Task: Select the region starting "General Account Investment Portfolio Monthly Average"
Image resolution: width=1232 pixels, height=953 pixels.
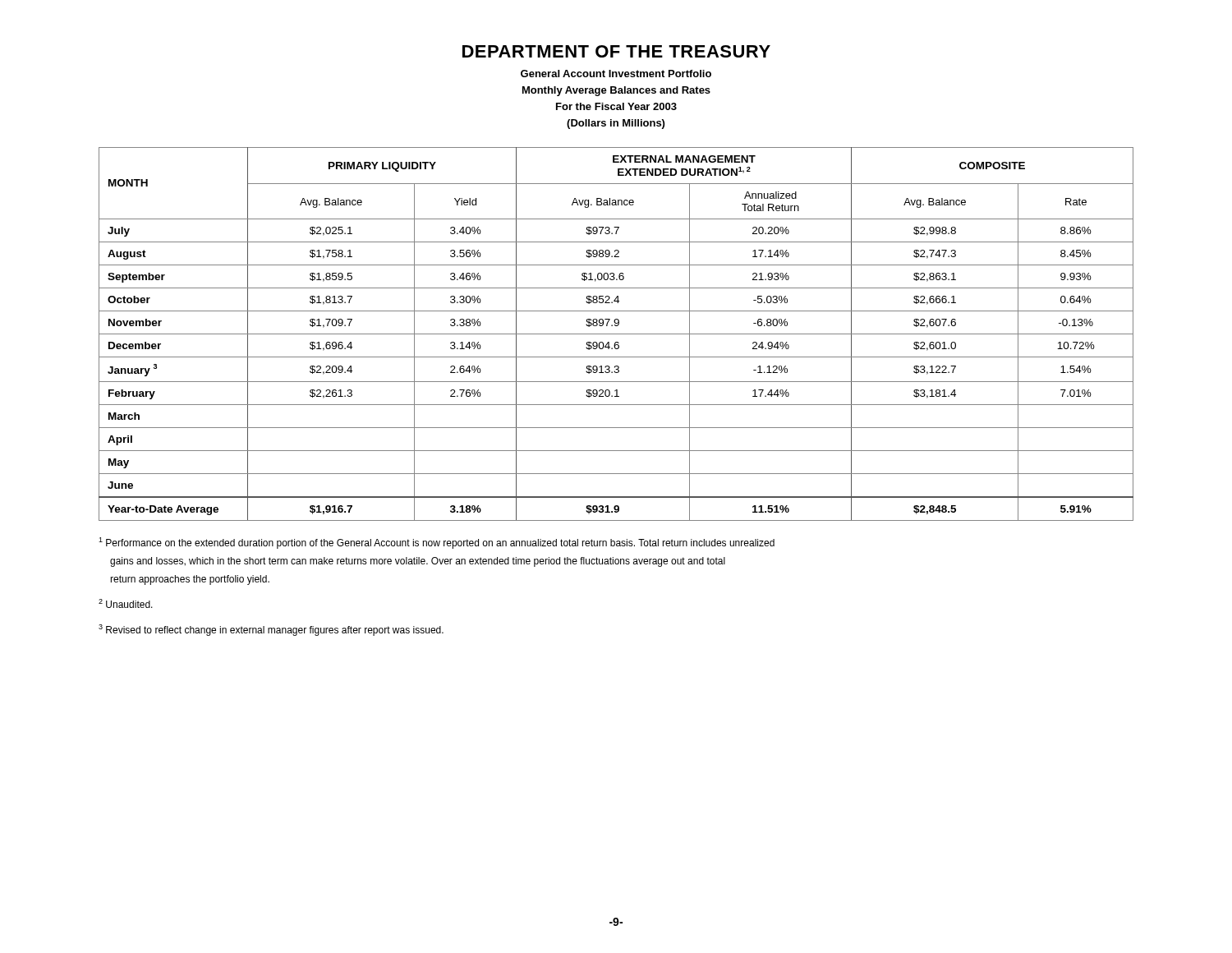Action: coord(616,99)
